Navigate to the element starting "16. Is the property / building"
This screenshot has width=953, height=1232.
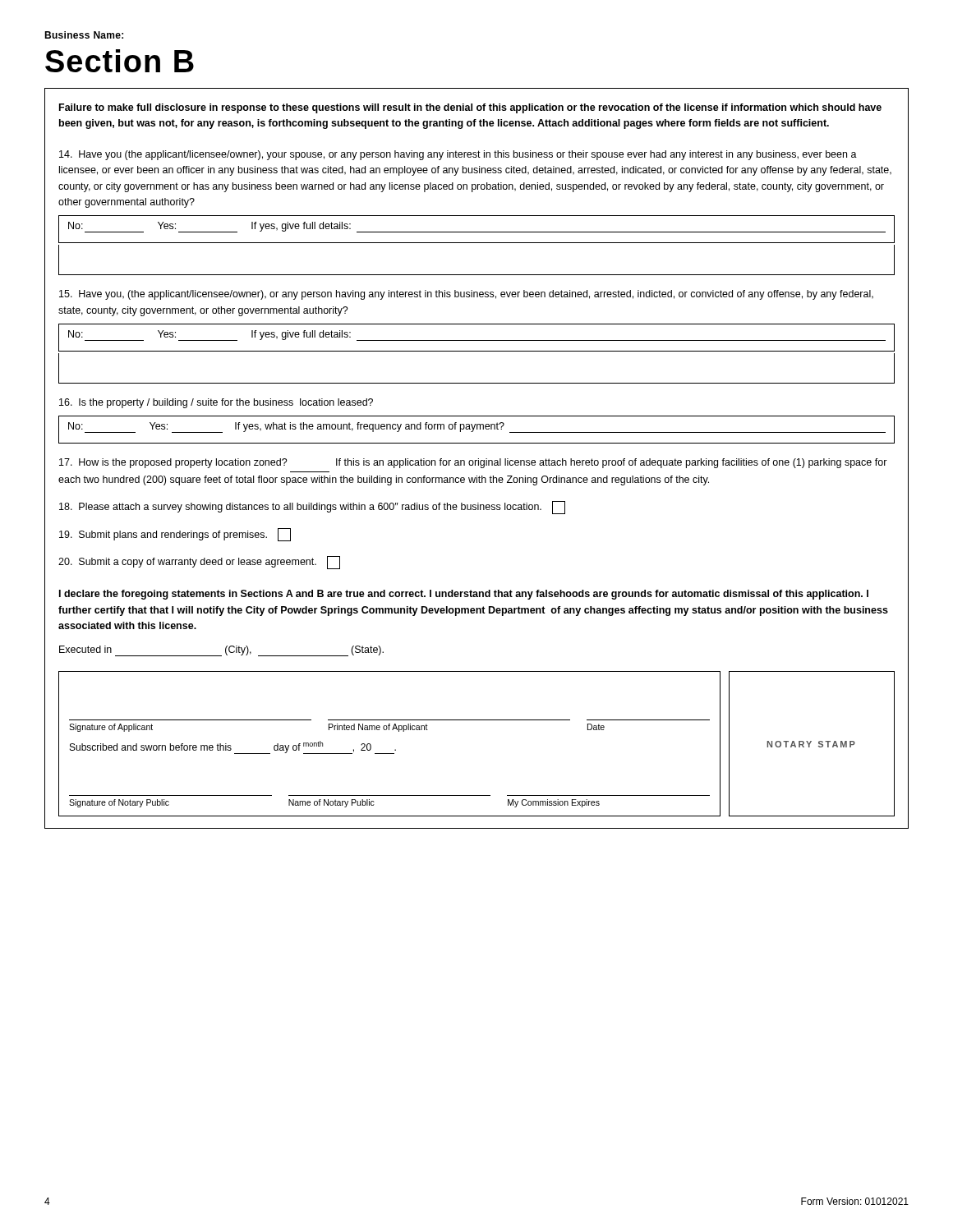tap(476, 419)
